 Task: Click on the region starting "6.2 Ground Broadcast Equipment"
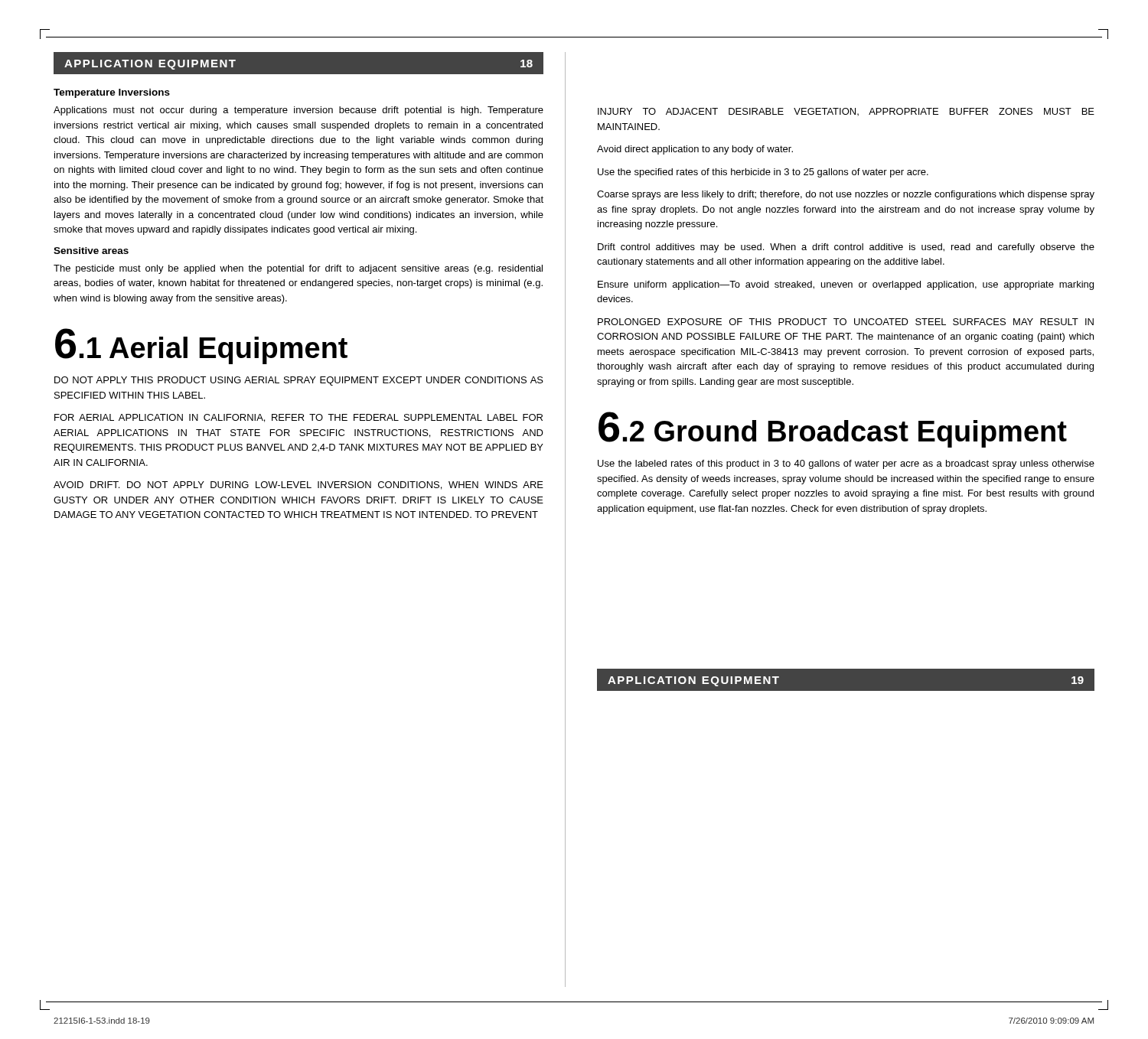tap(832, 427)
